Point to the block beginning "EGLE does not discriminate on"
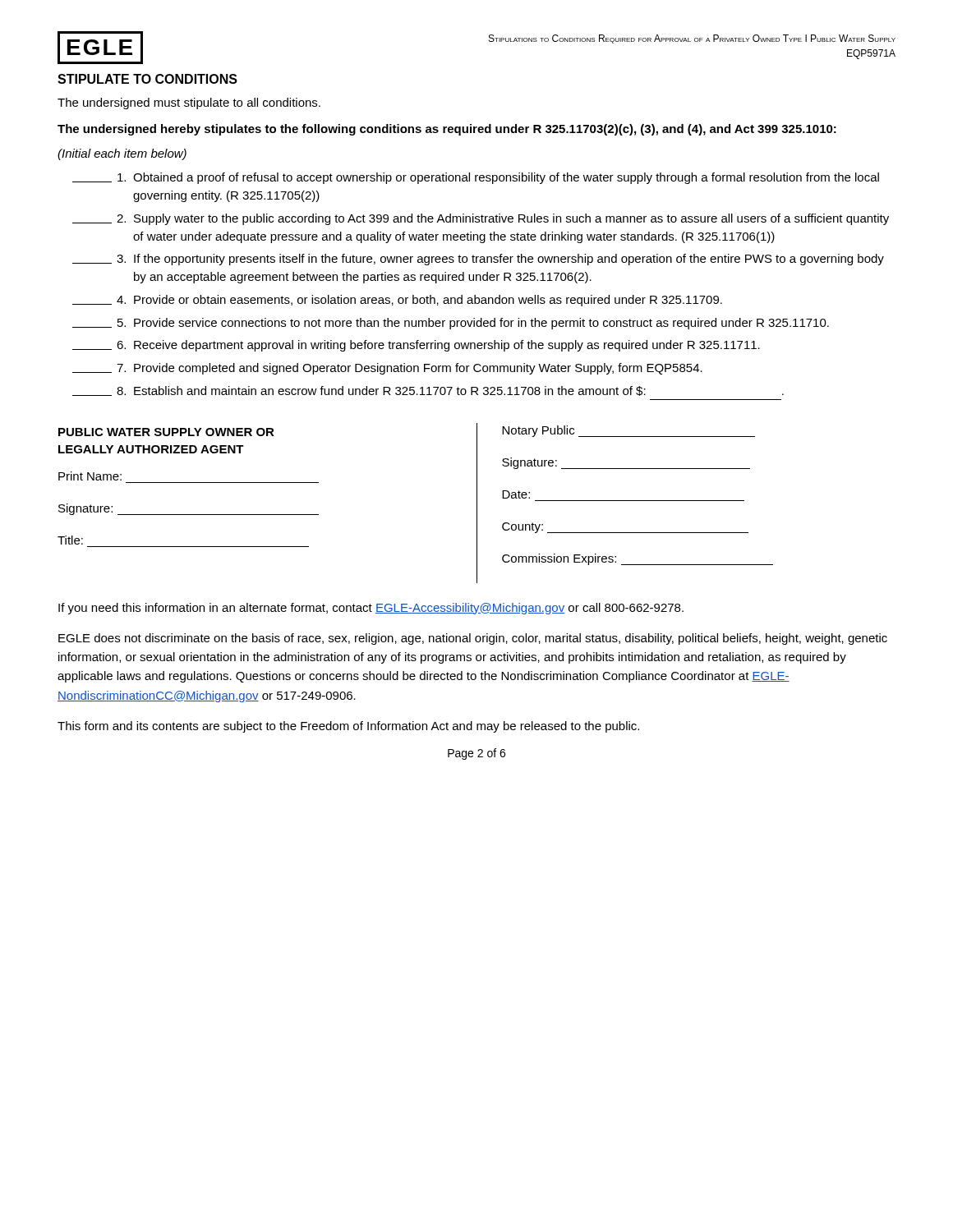The width and height of the screenshot is (953, 1232). (x=472, y=666)
